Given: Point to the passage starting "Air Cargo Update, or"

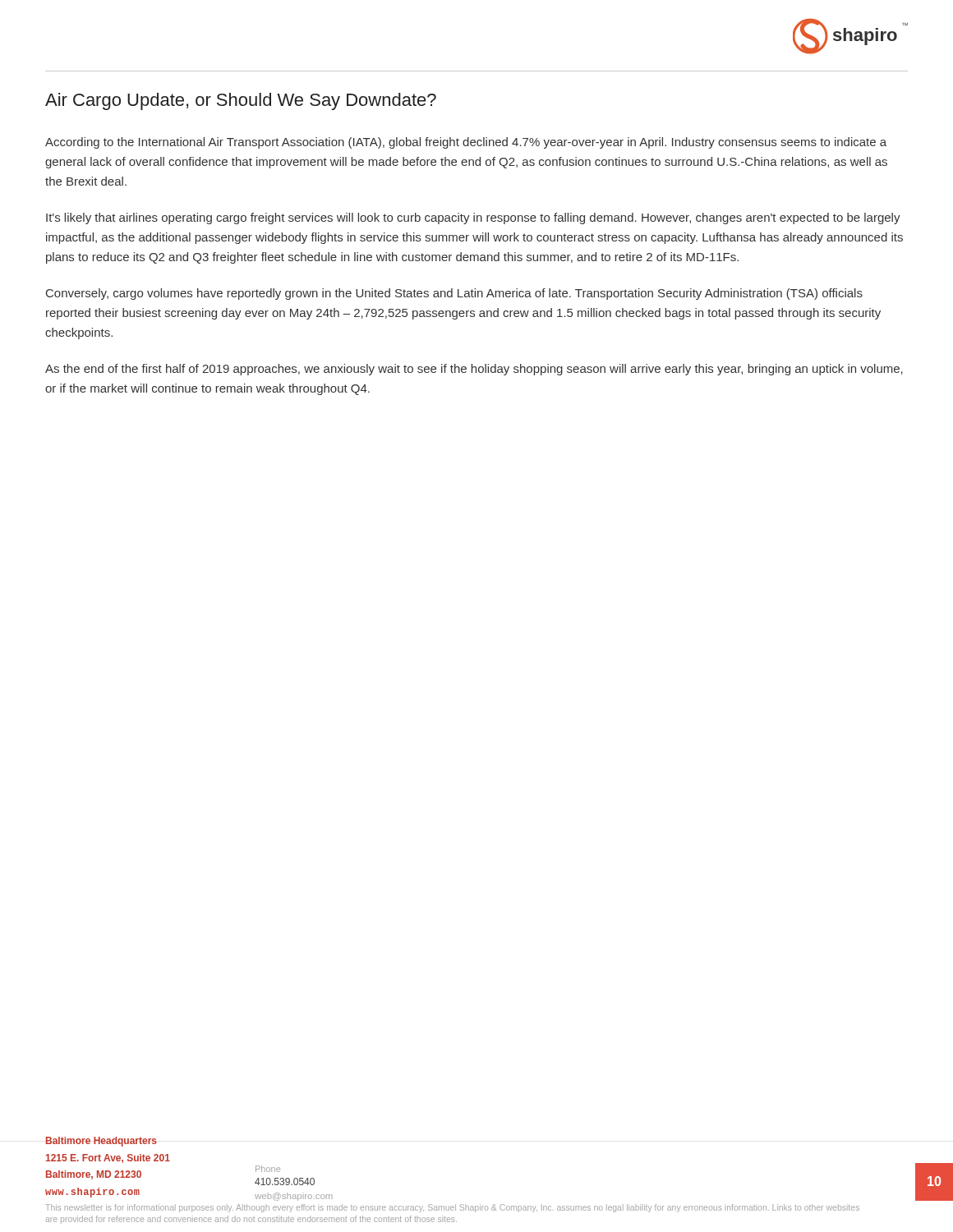Looking at the screenshot, I should coord(241,101).
